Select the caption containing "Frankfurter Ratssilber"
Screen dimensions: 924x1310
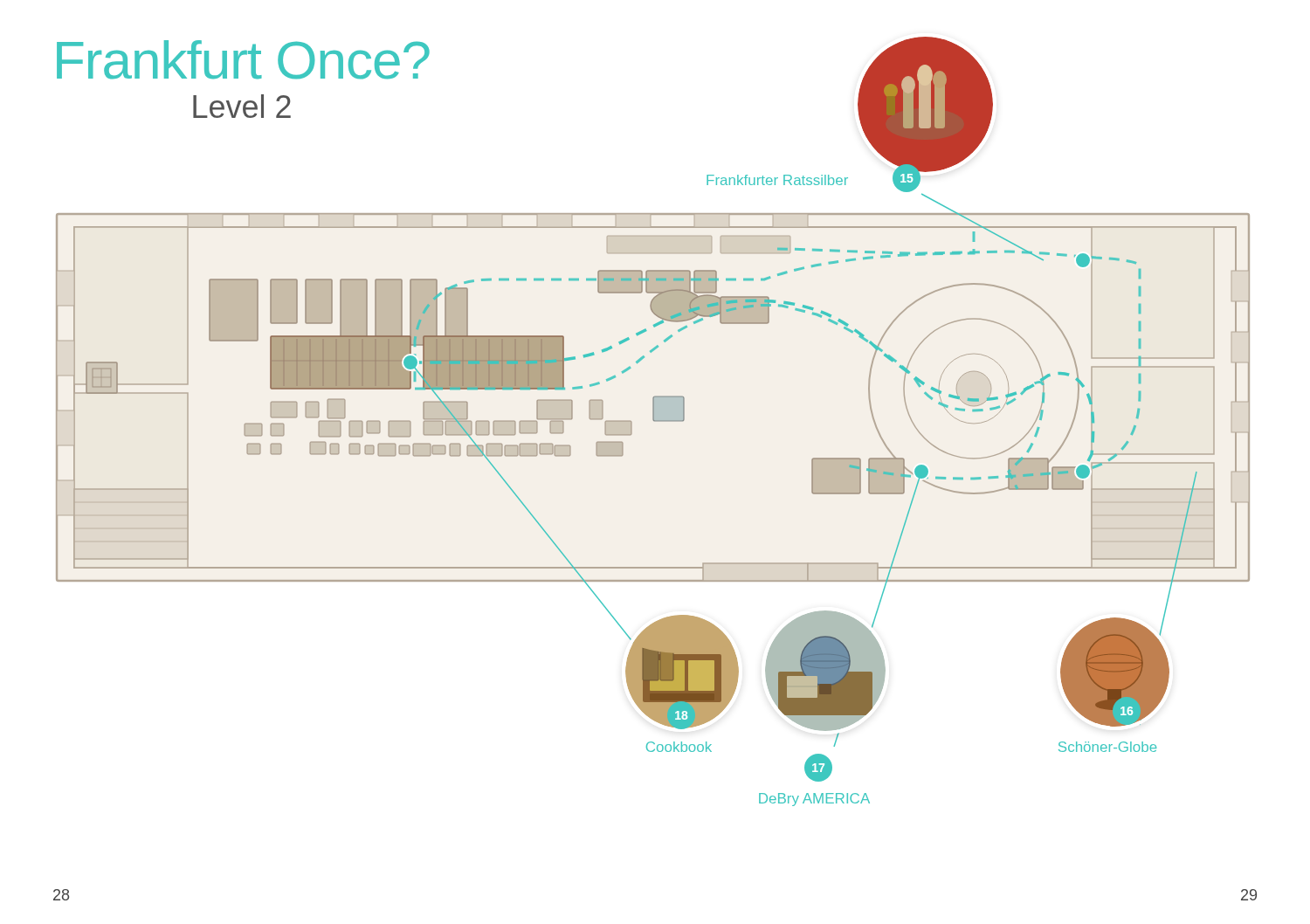[777, 180]
